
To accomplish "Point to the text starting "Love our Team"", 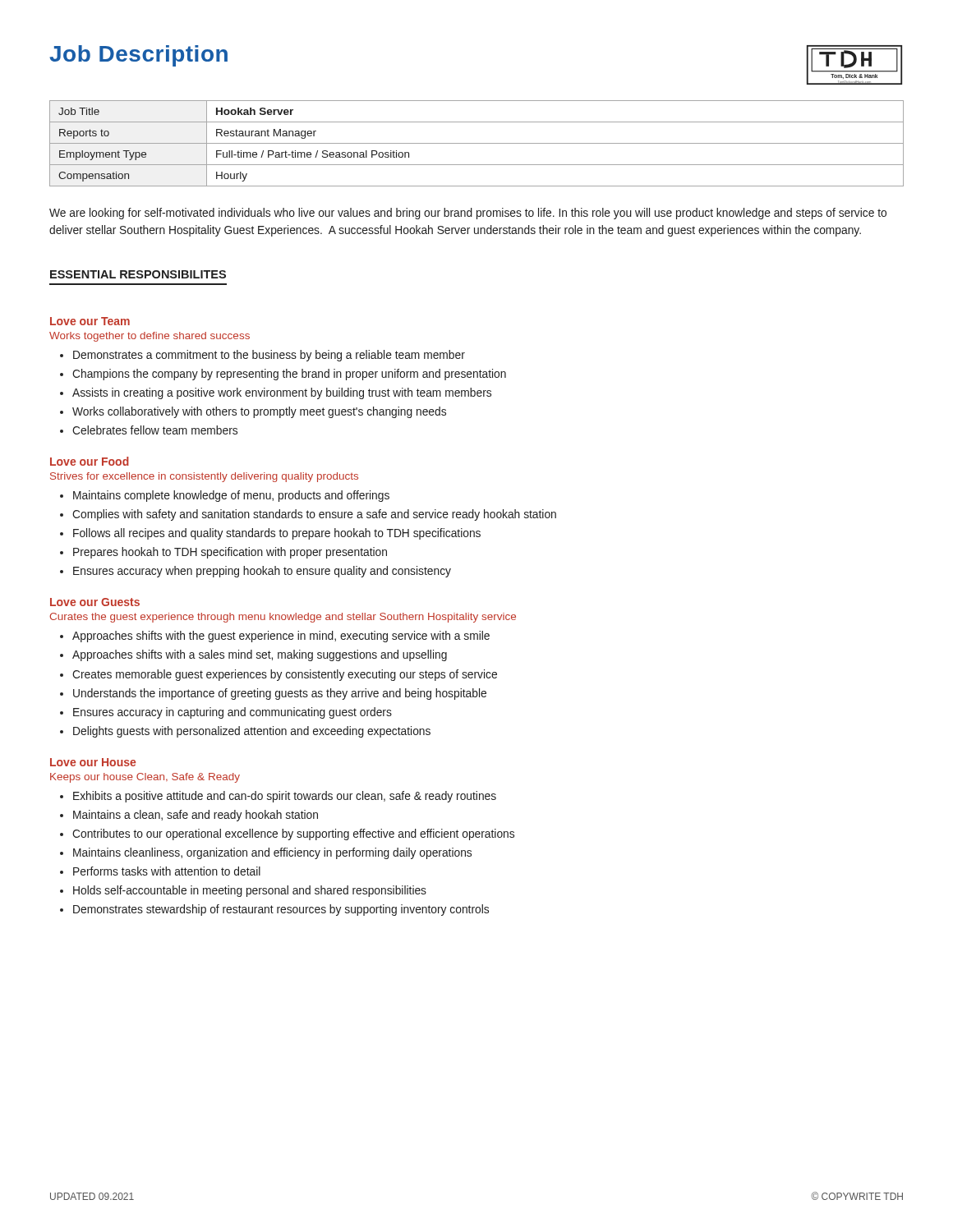I will (90, 321).
